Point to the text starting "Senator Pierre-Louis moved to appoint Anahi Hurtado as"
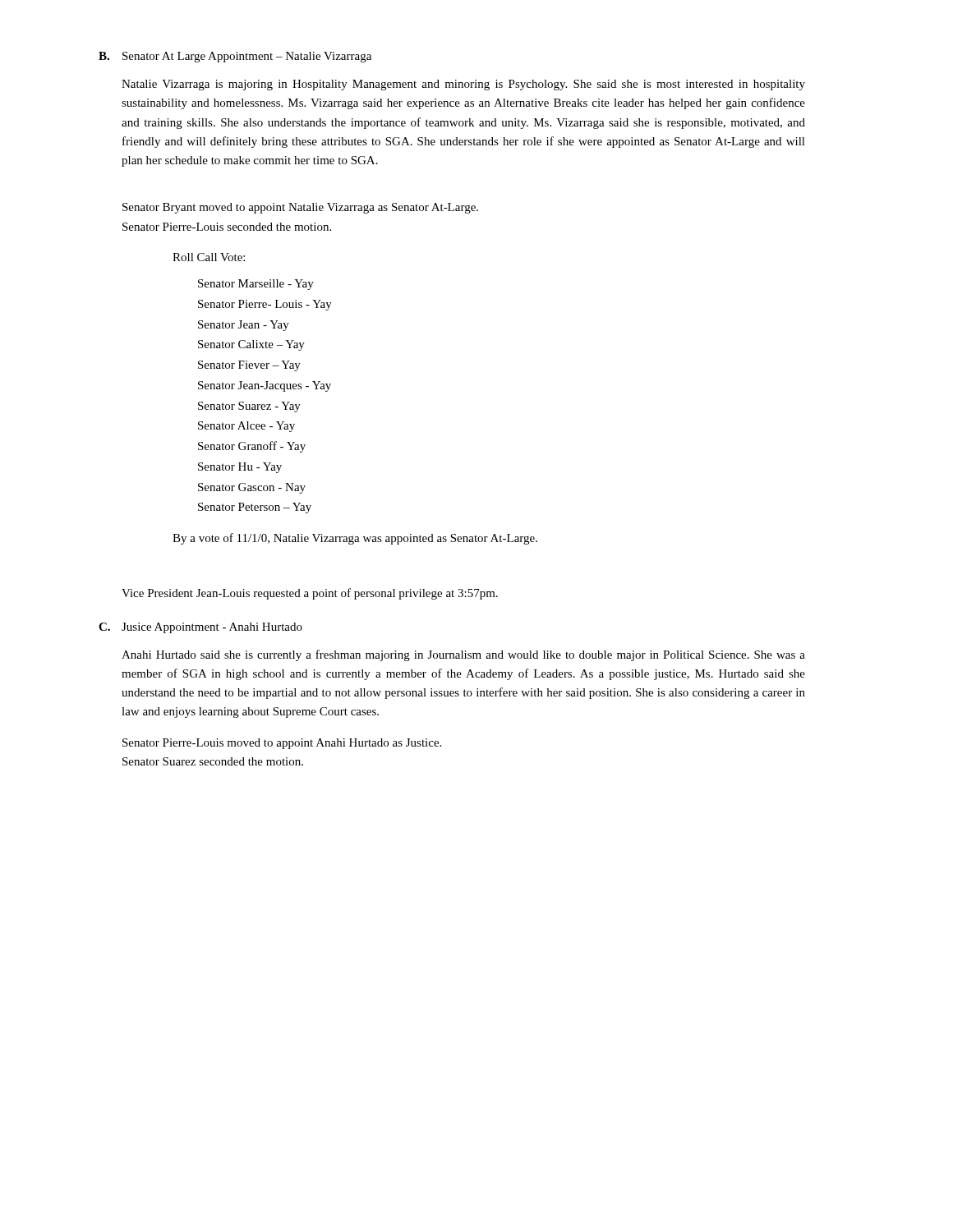 point(282,752)
